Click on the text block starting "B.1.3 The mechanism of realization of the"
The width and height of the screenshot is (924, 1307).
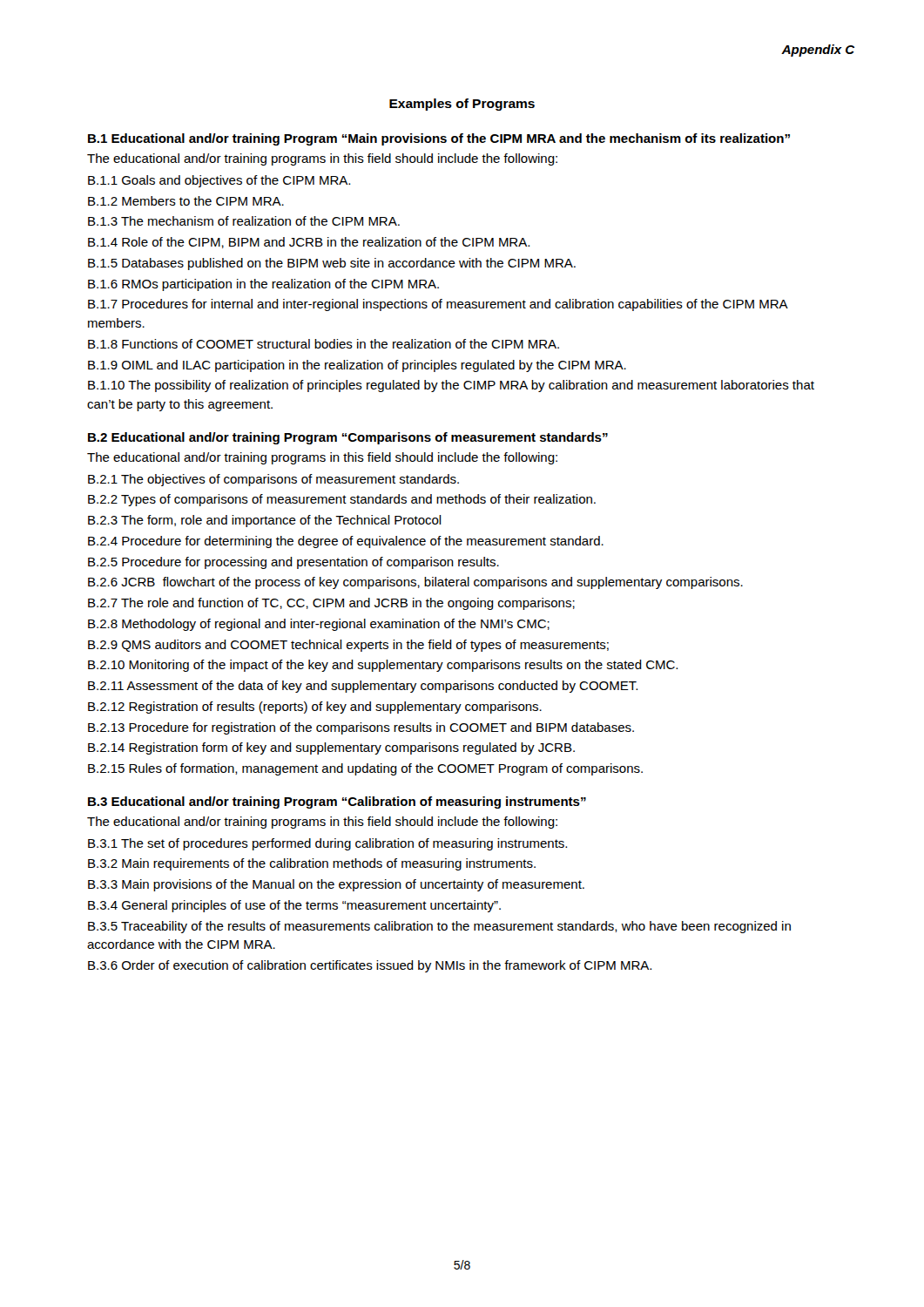[244, 221]
